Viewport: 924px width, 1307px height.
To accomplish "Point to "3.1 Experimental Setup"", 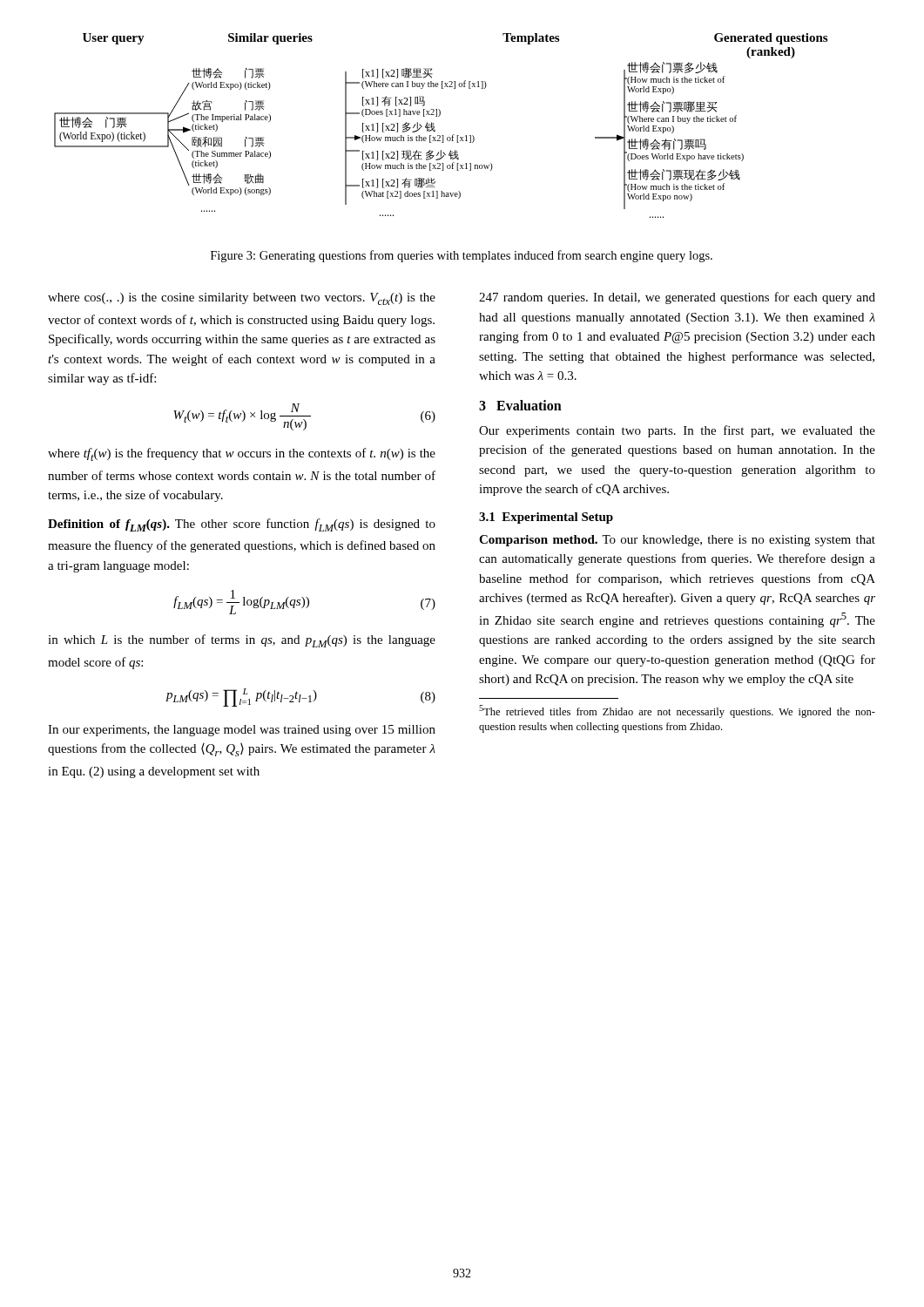I will tap(546, 518).
